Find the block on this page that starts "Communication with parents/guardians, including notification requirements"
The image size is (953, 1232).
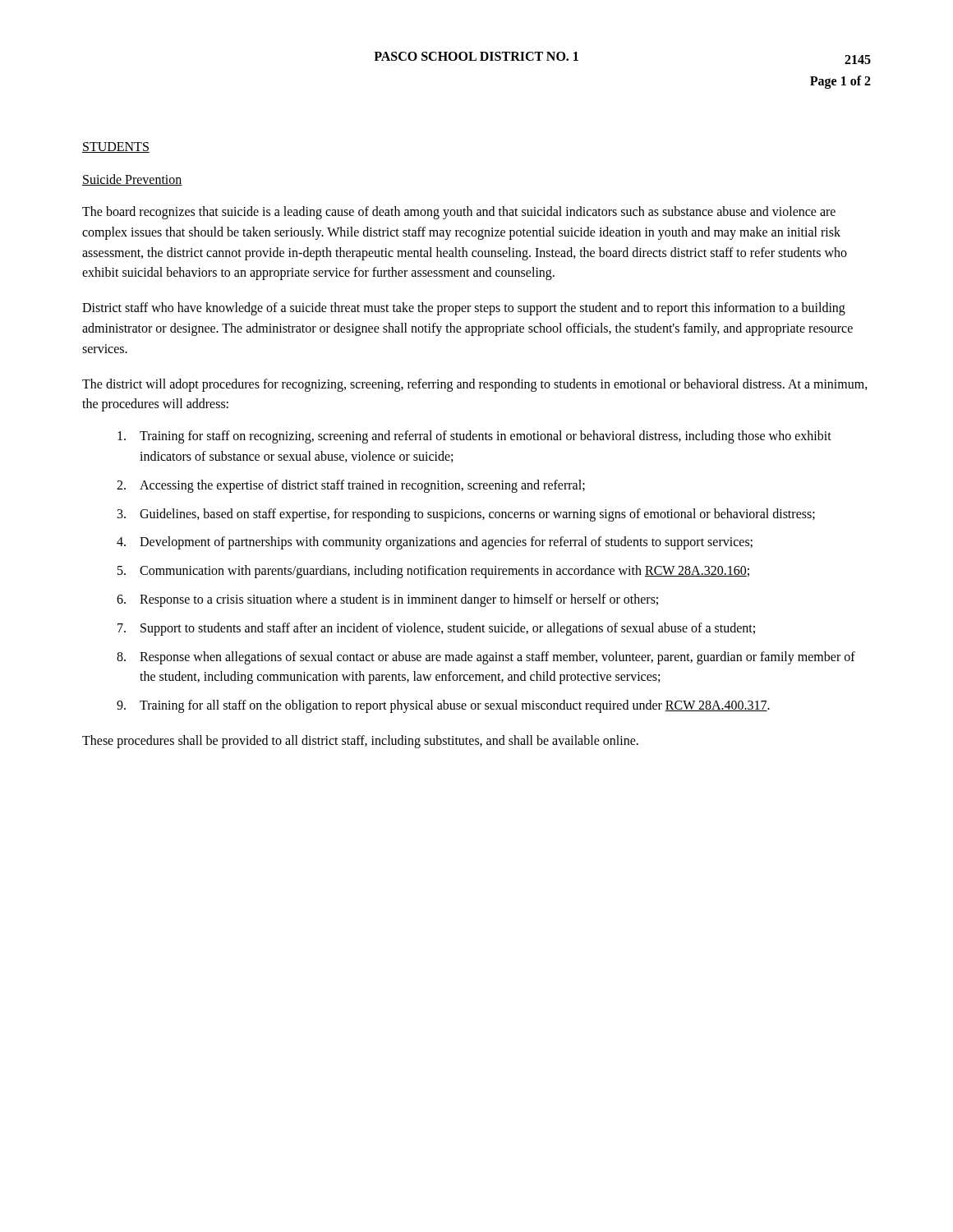pyautogui.click(x=445, y=571)
